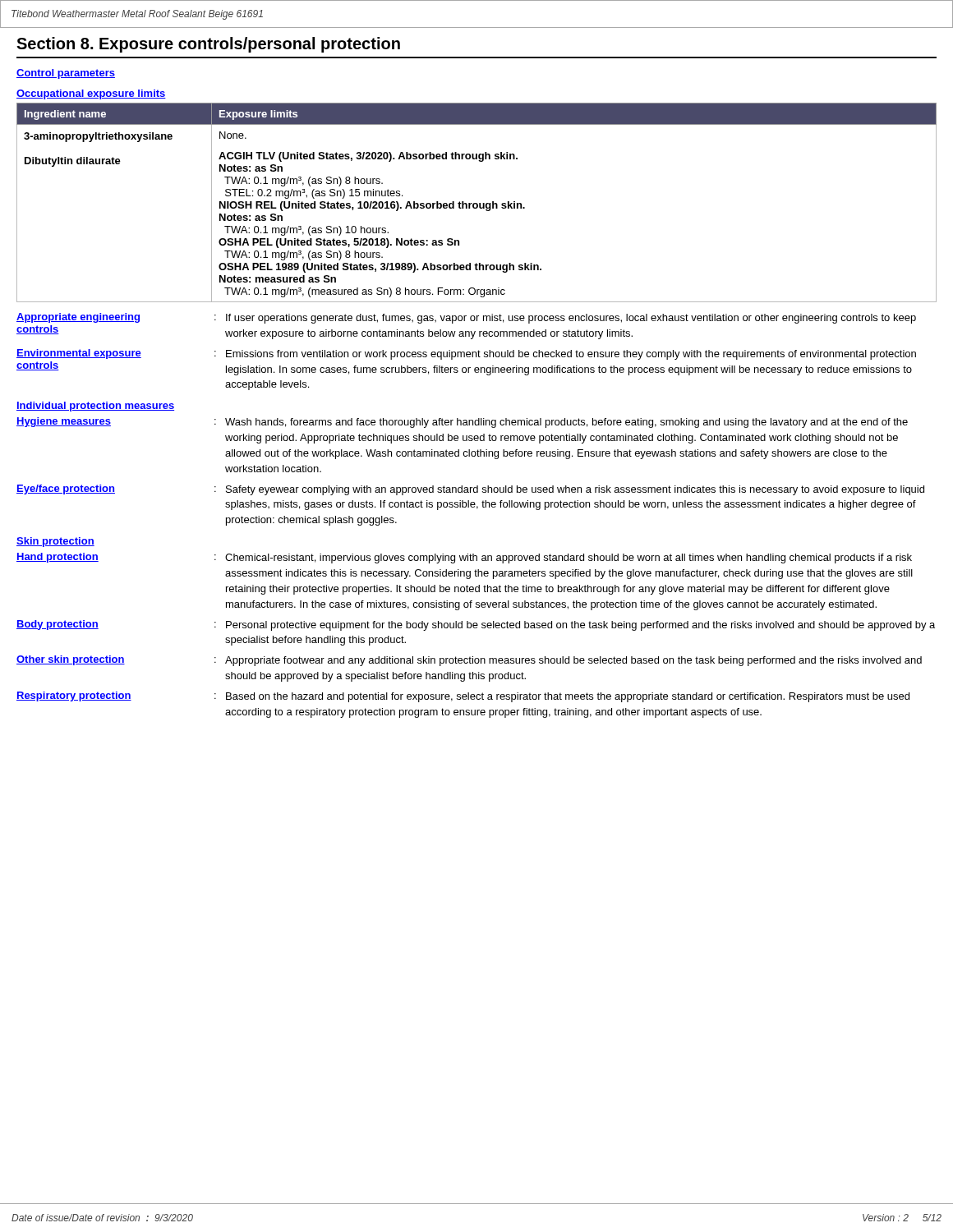Image resolution: width=953 pixels, height=1232 pixels.
Task: Locate the block of text that opens with "Body protection : Personal"
Action: 476,633
